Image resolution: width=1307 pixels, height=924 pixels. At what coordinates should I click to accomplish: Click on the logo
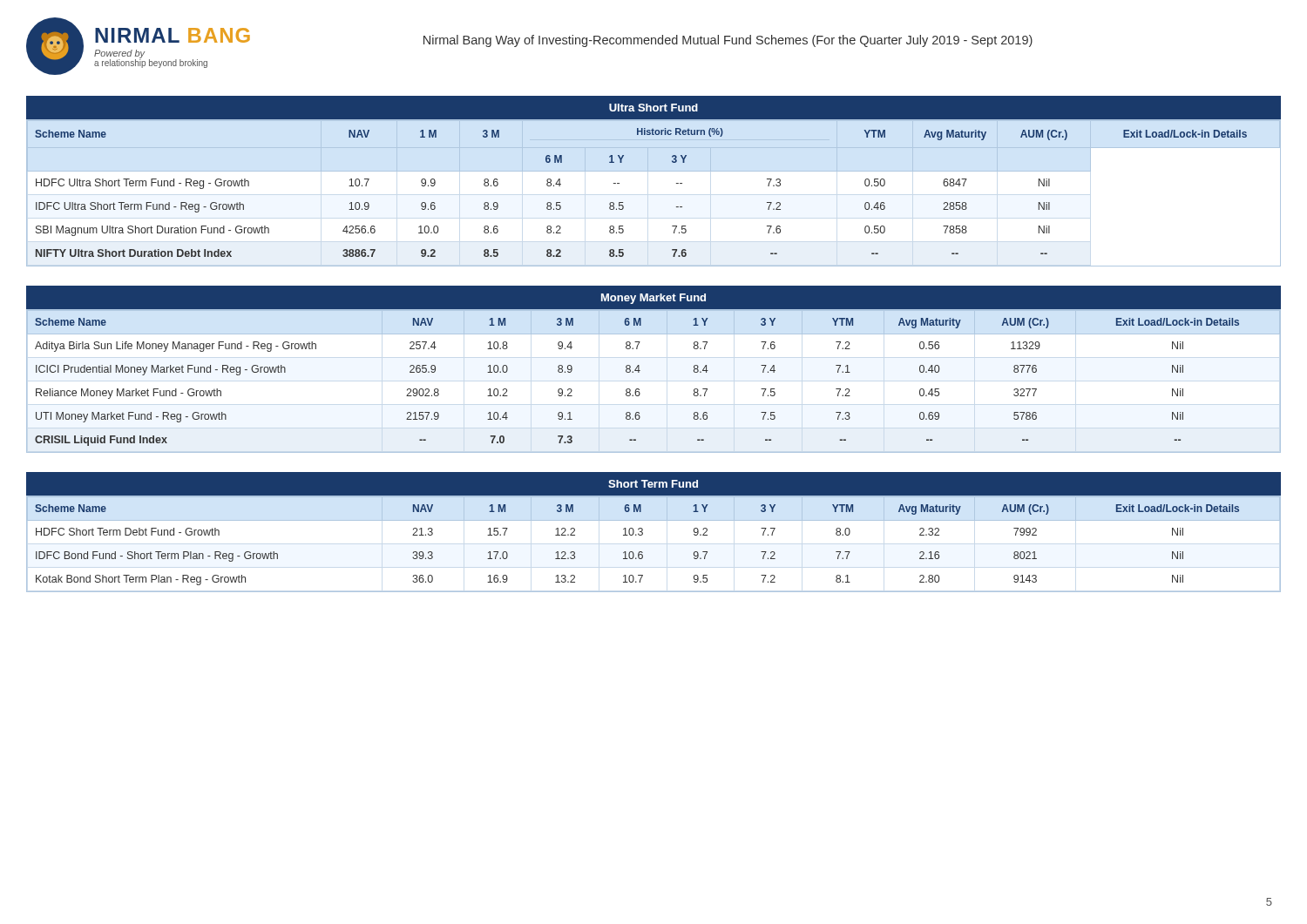point(138,46)
